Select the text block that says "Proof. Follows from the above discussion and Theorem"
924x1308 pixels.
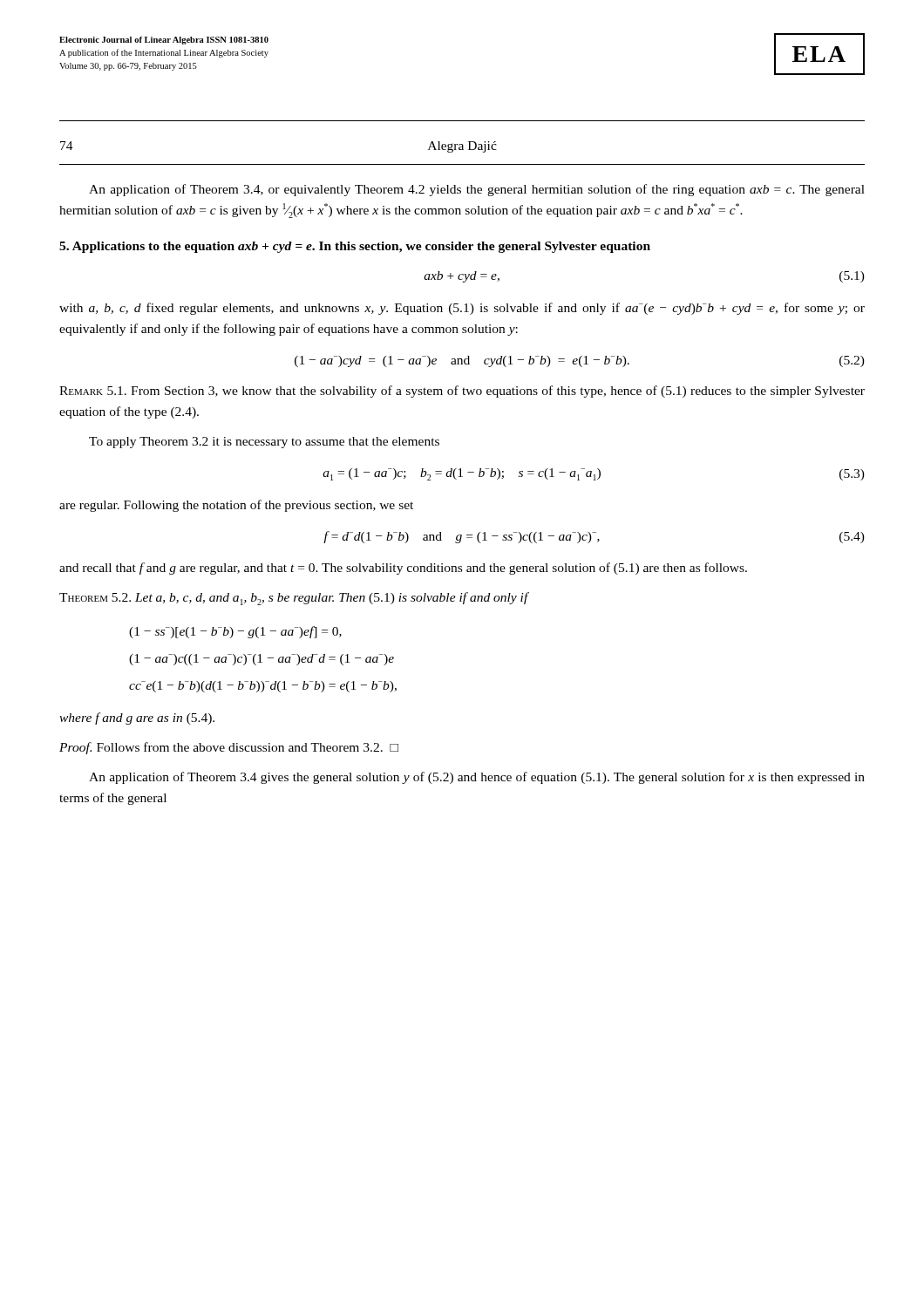click(229, 748)
